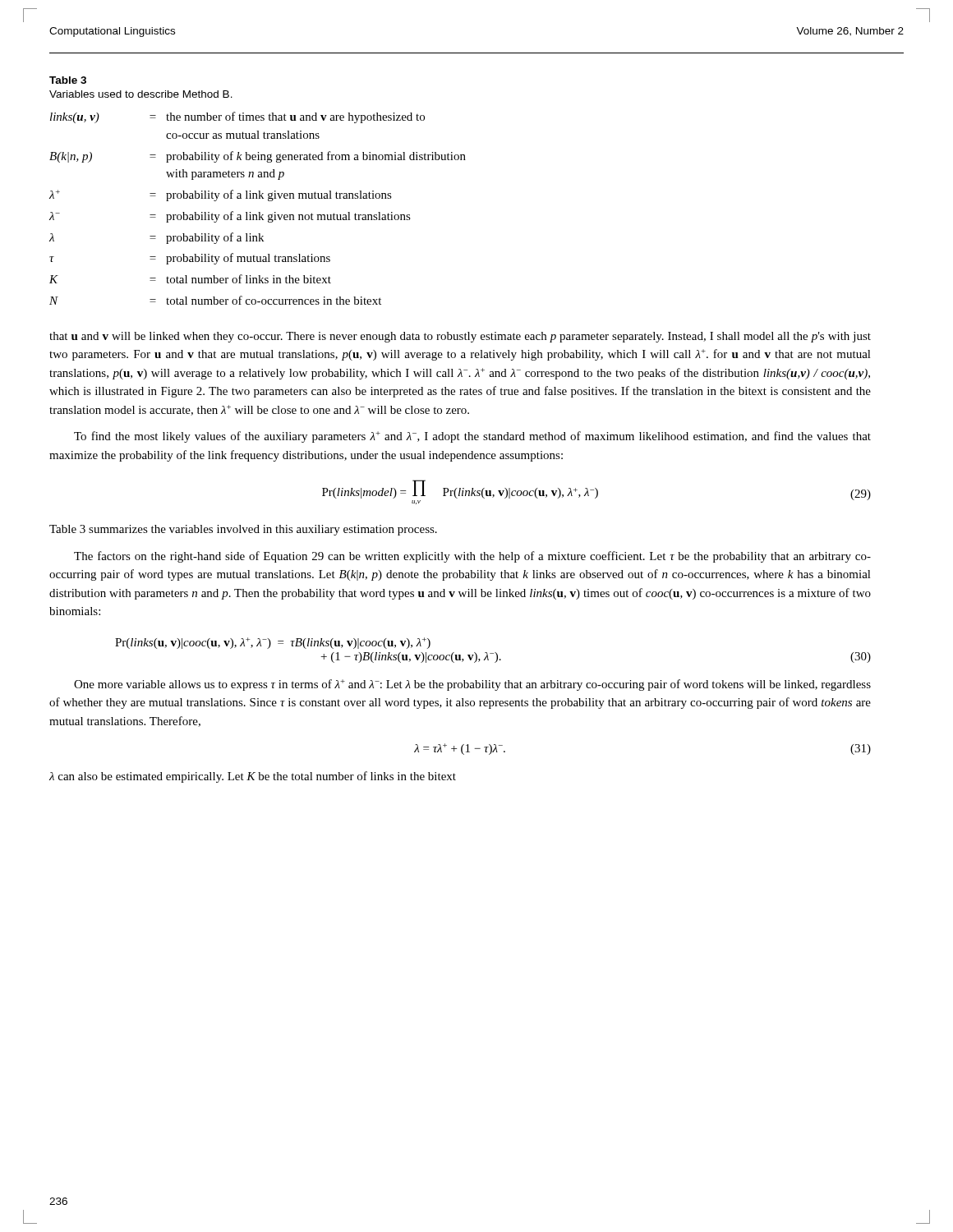Find the formula containing "Pr(links(u, v)|cooc(u, v), λ+, λ−) = τB(links(u,"
The image size is (953, 1232).
pos(493,649)
